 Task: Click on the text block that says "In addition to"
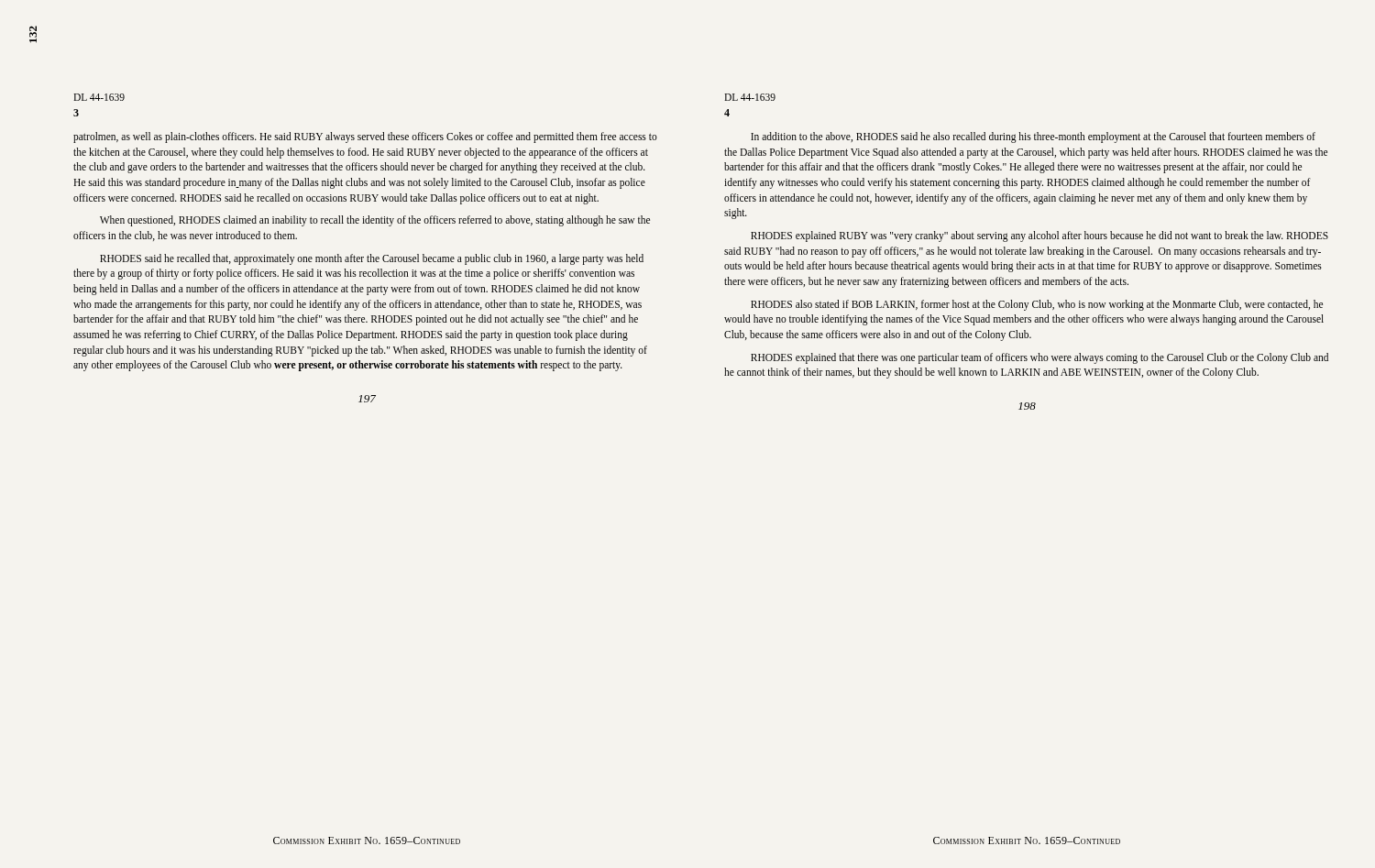click(1026, 175)
